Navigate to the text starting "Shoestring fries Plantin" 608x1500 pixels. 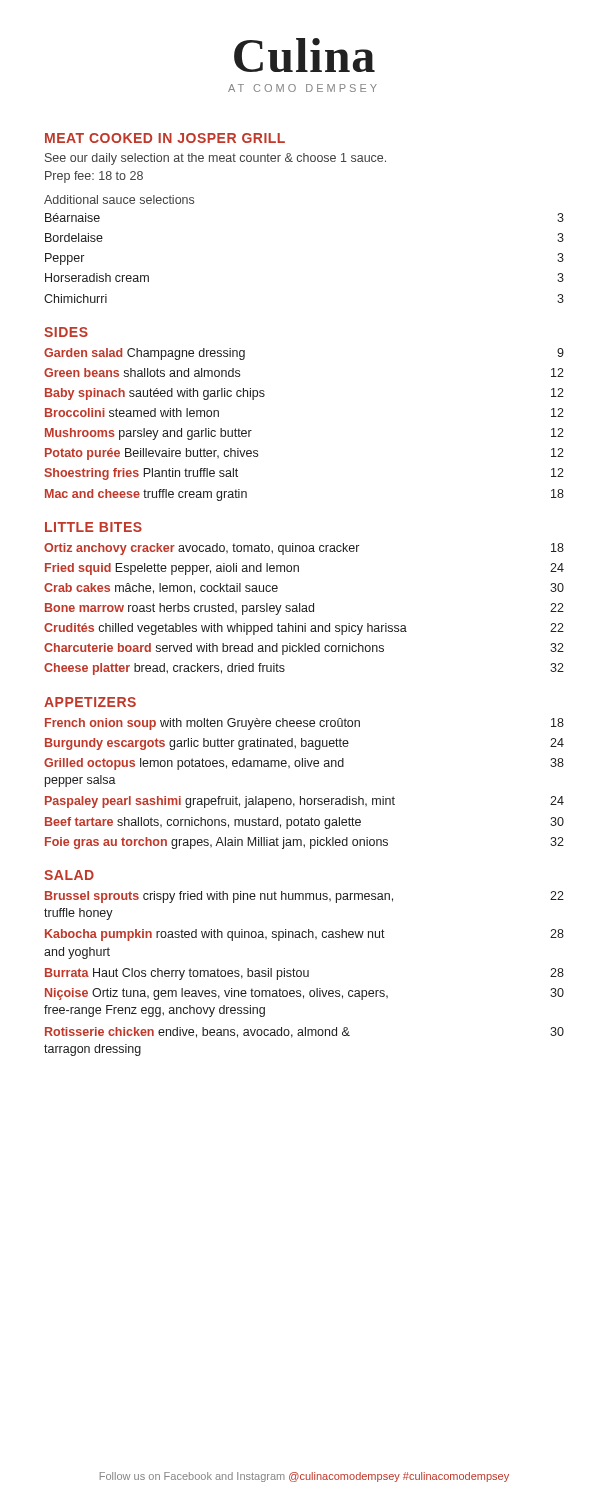point(136,474)
